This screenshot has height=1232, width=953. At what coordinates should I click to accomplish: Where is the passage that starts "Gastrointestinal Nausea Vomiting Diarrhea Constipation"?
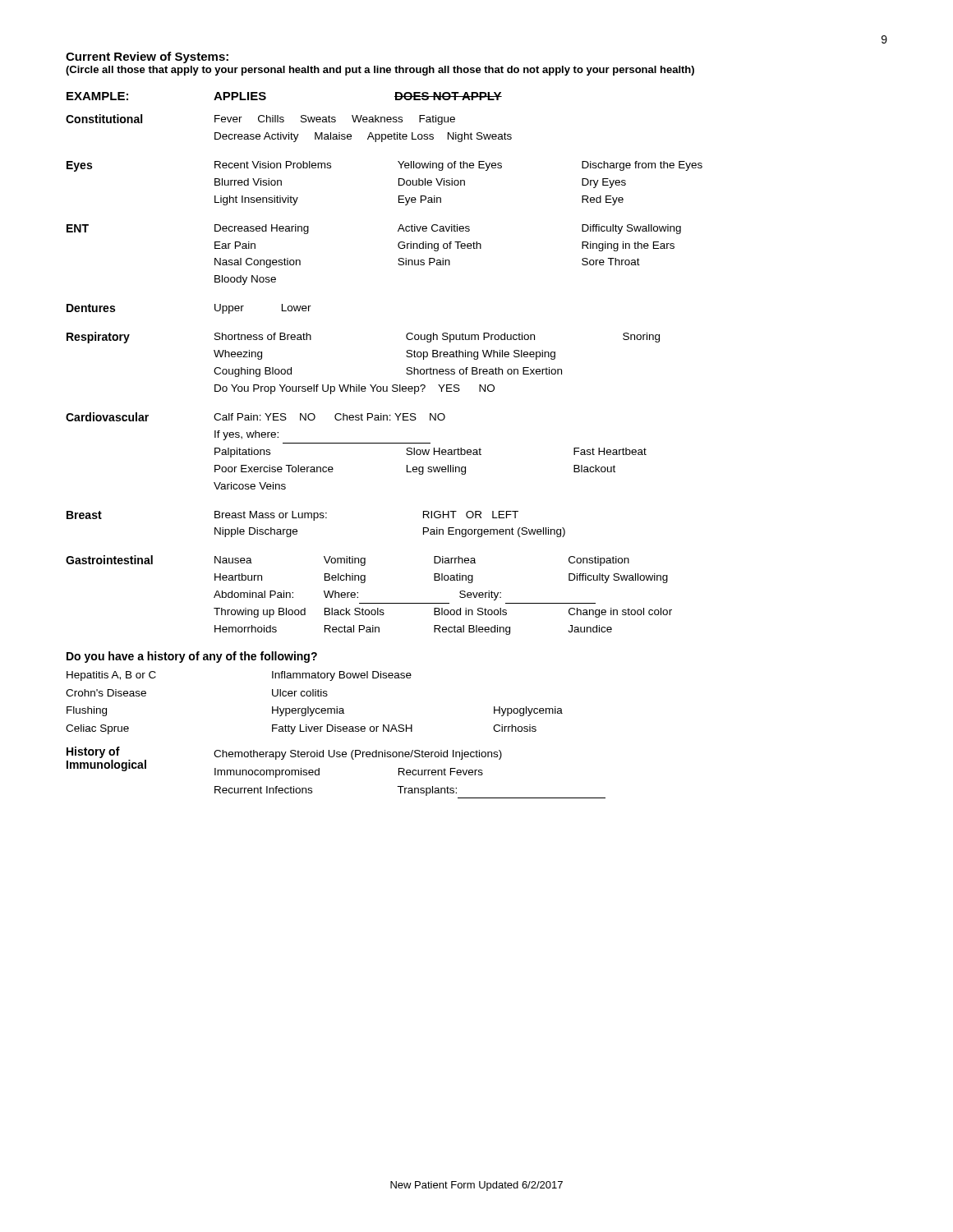point(476,595)
